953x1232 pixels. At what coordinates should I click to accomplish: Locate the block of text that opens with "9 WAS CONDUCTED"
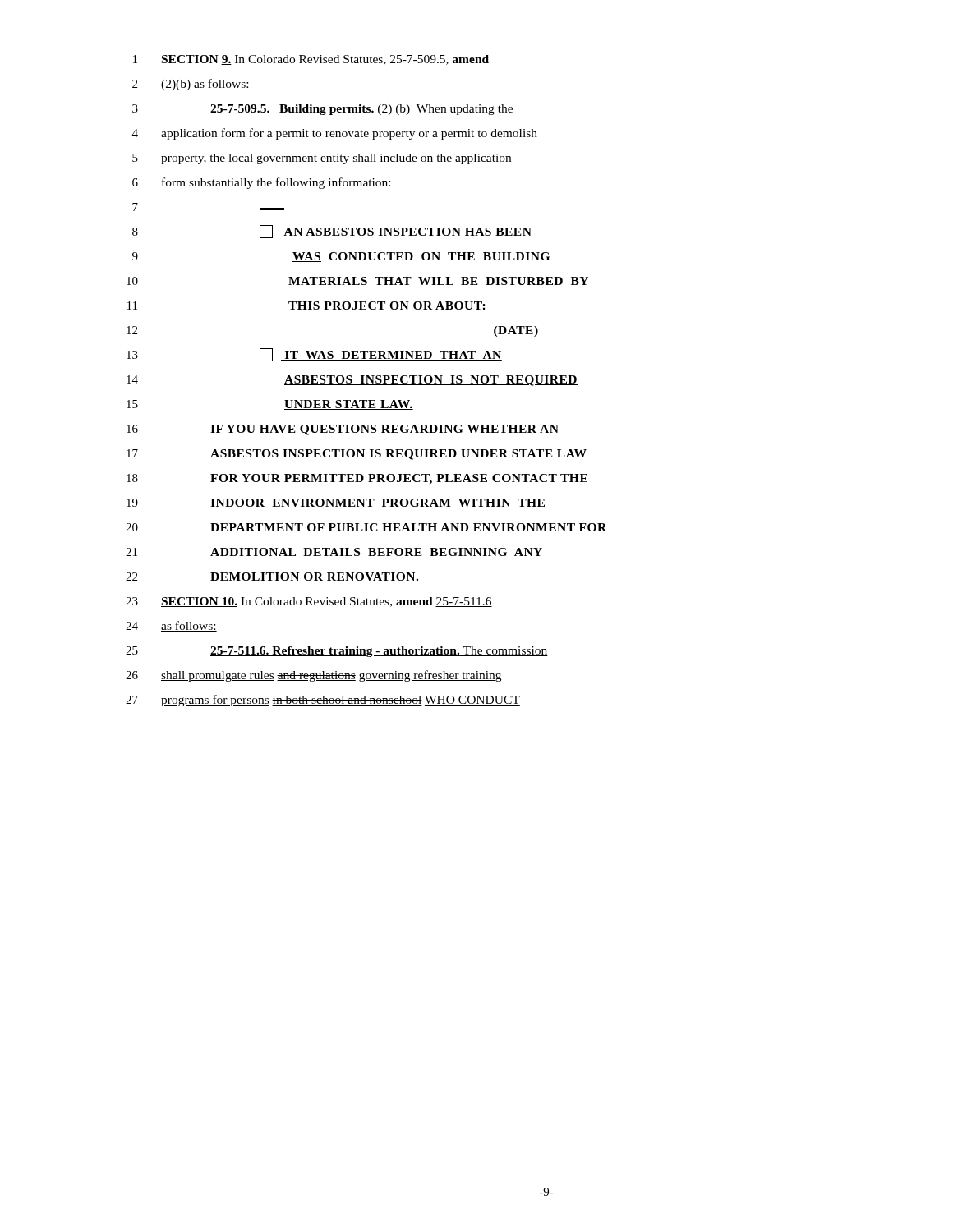tap(485, 256)
